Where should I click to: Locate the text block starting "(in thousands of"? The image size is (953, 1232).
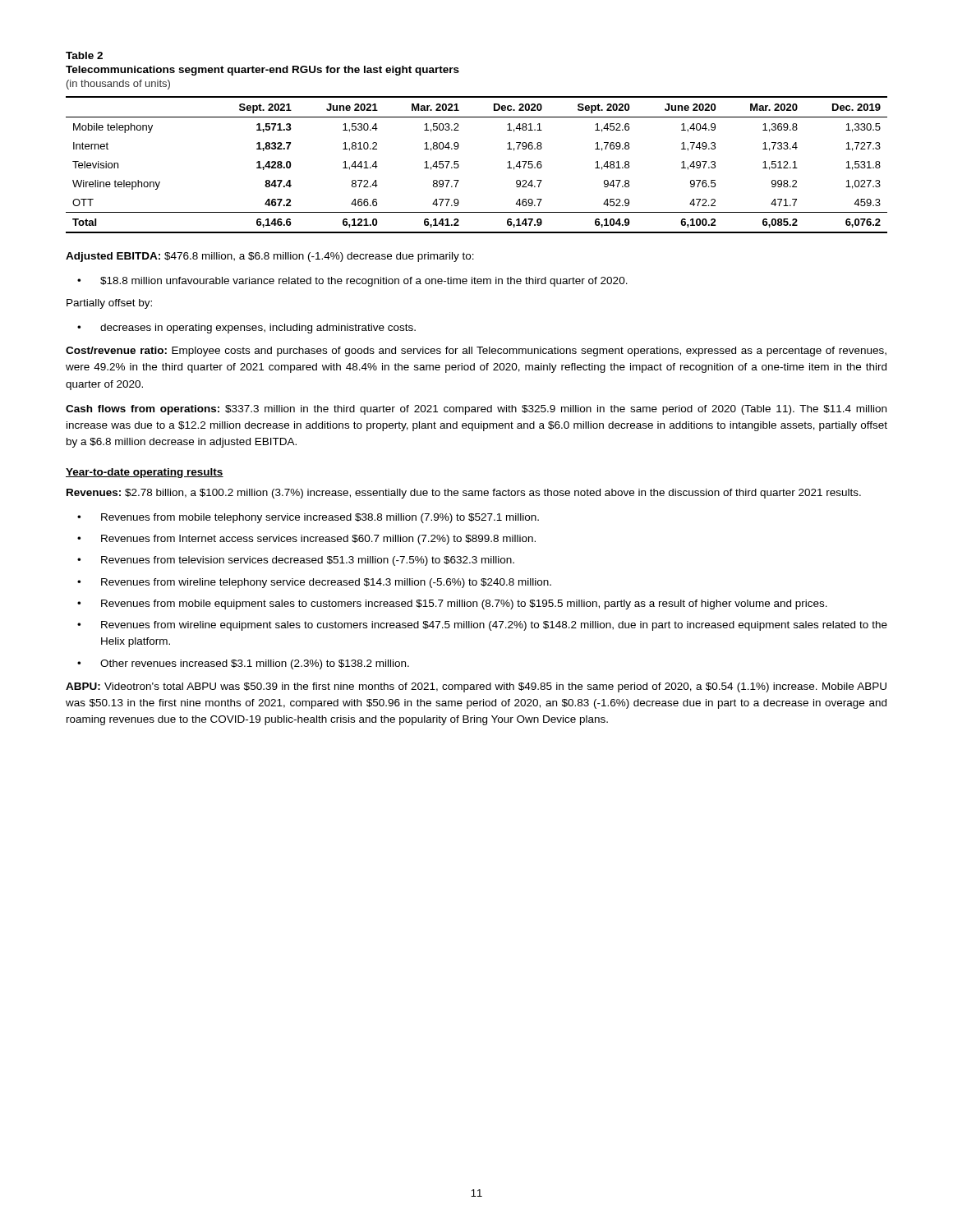coord(118,83)
